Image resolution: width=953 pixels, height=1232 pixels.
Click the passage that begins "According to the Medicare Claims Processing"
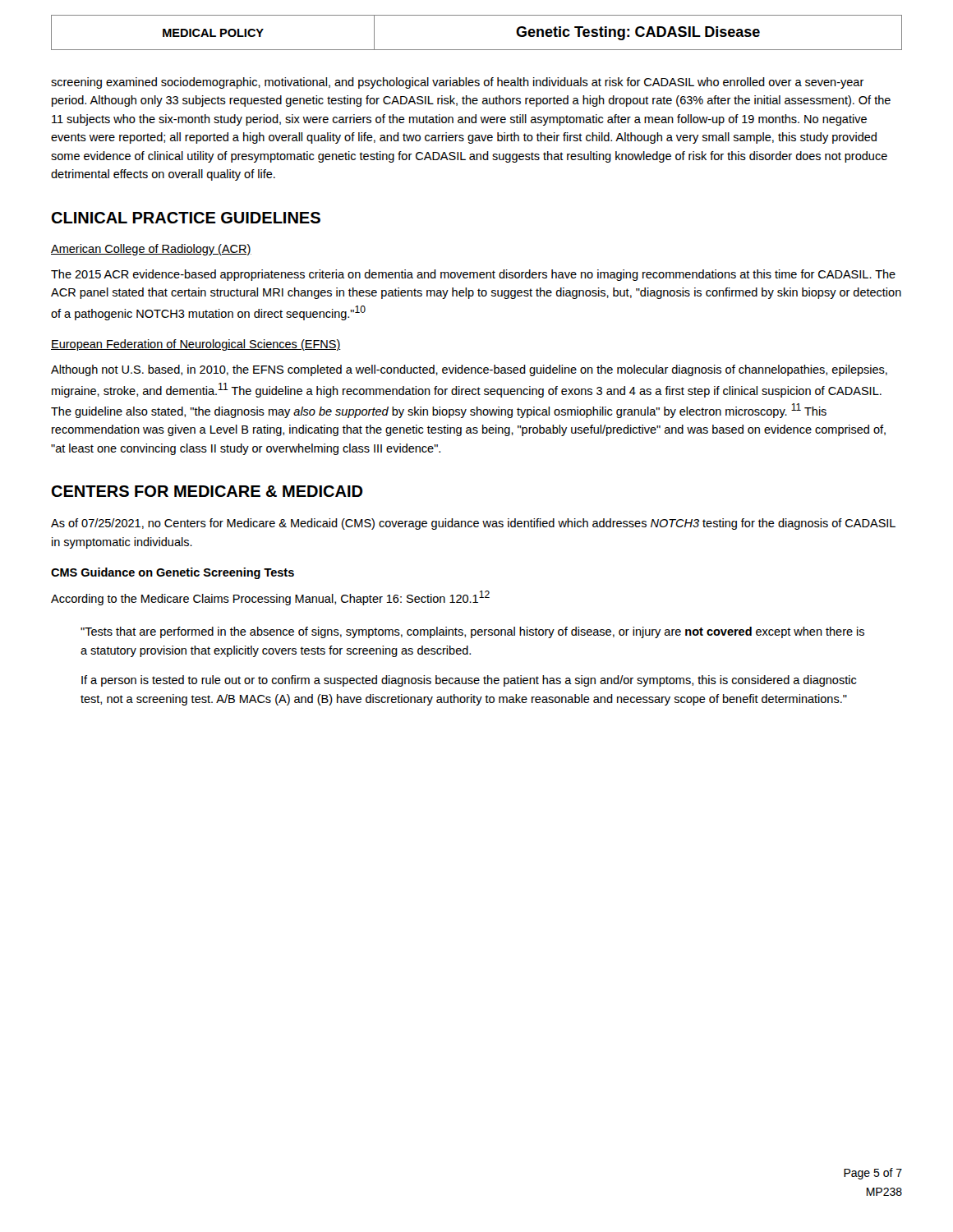pos(270,597)
